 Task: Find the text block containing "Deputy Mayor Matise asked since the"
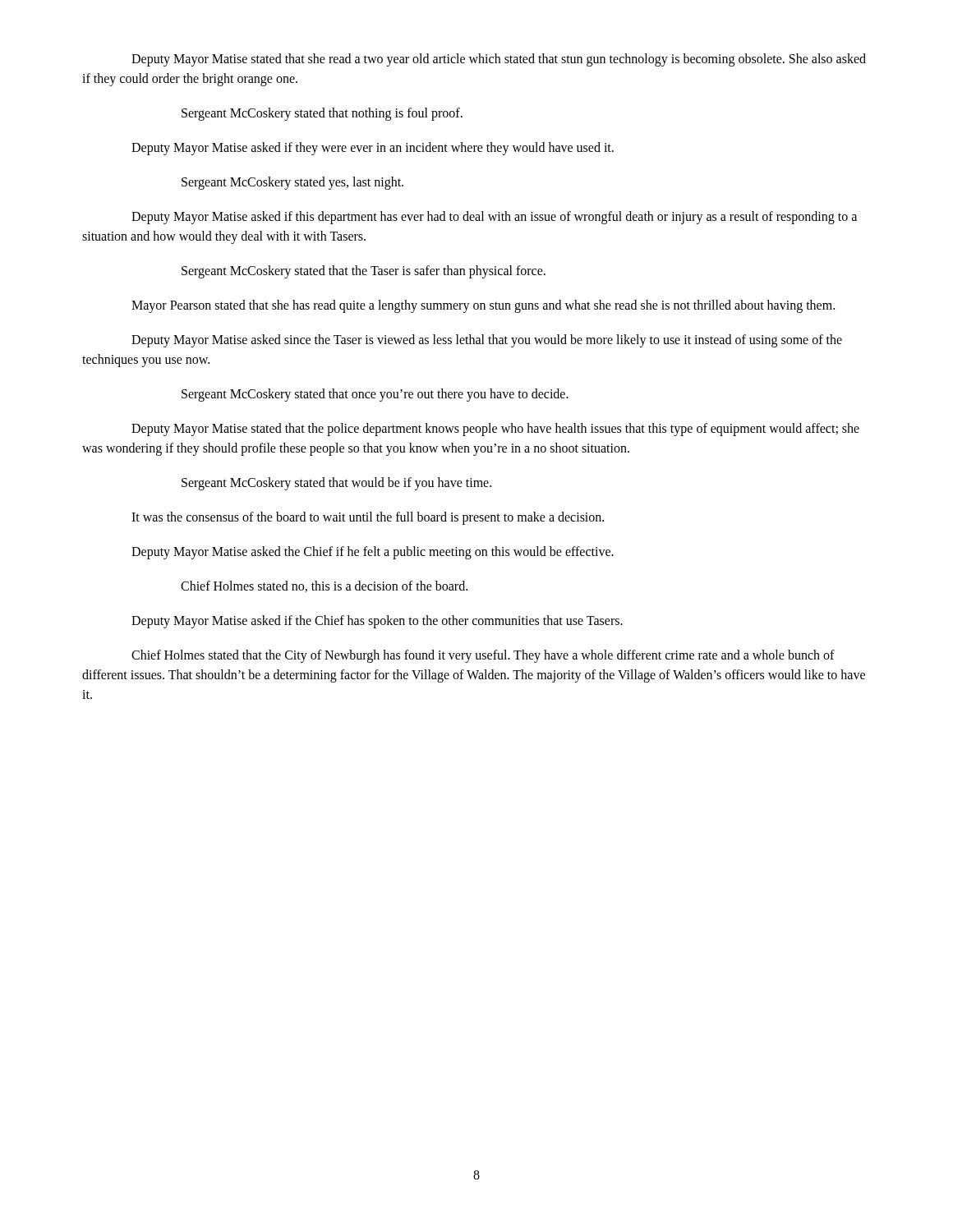[x=462, y=349]
